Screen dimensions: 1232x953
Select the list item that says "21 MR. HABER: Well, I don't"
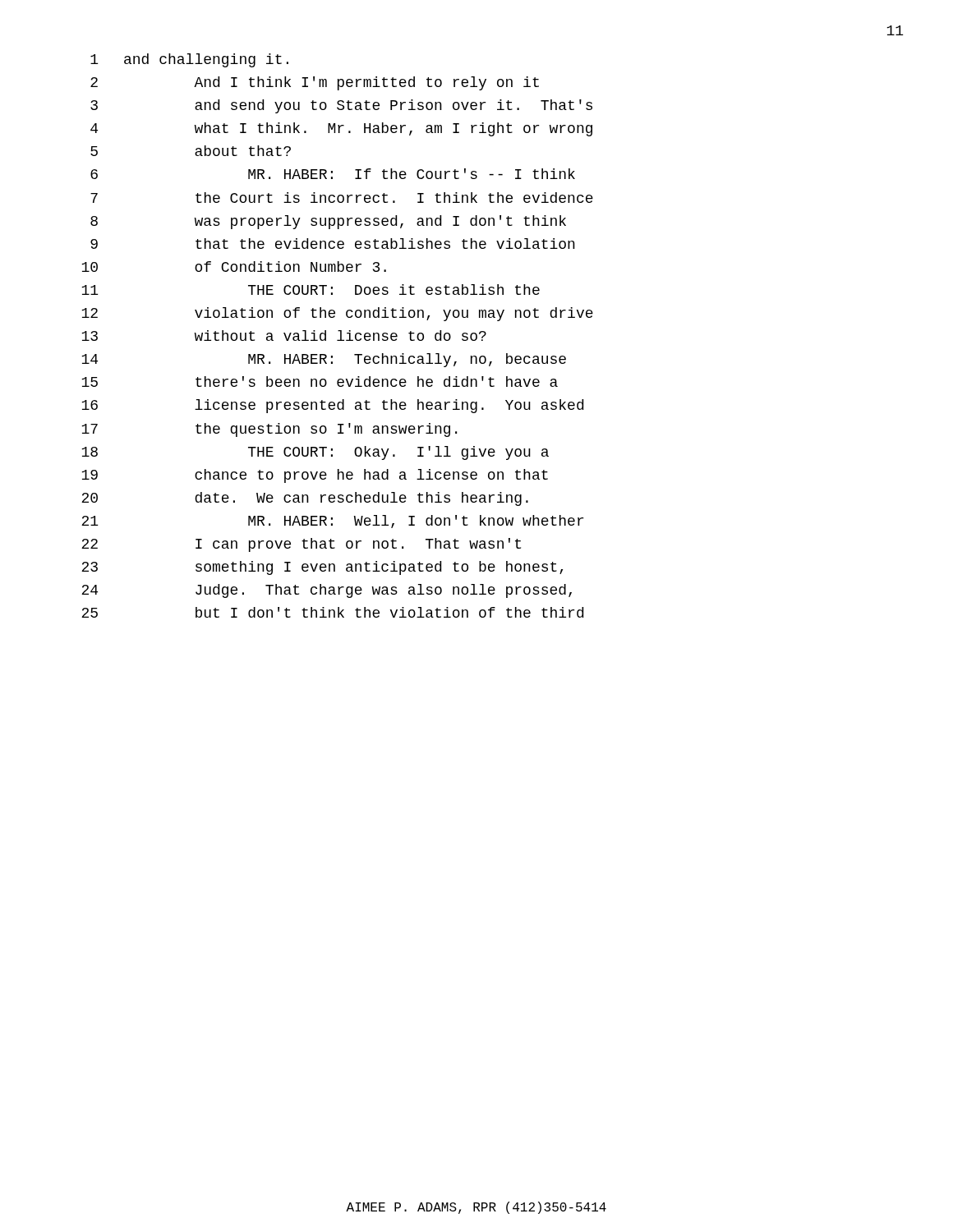pos(476,522)
